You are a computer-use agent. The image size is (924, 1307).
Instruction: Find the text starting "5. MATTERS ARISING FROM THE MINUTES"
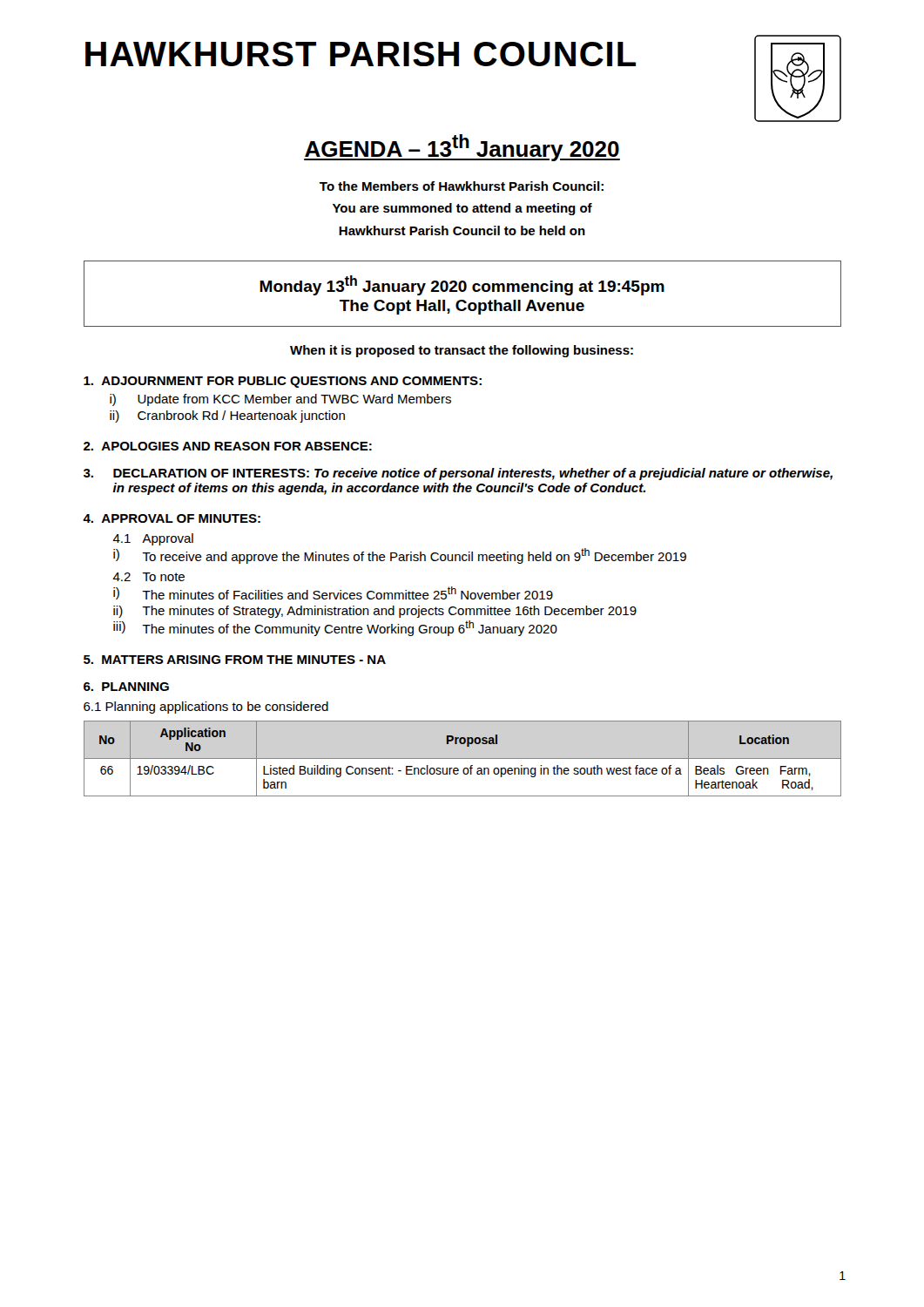[234, 660]
